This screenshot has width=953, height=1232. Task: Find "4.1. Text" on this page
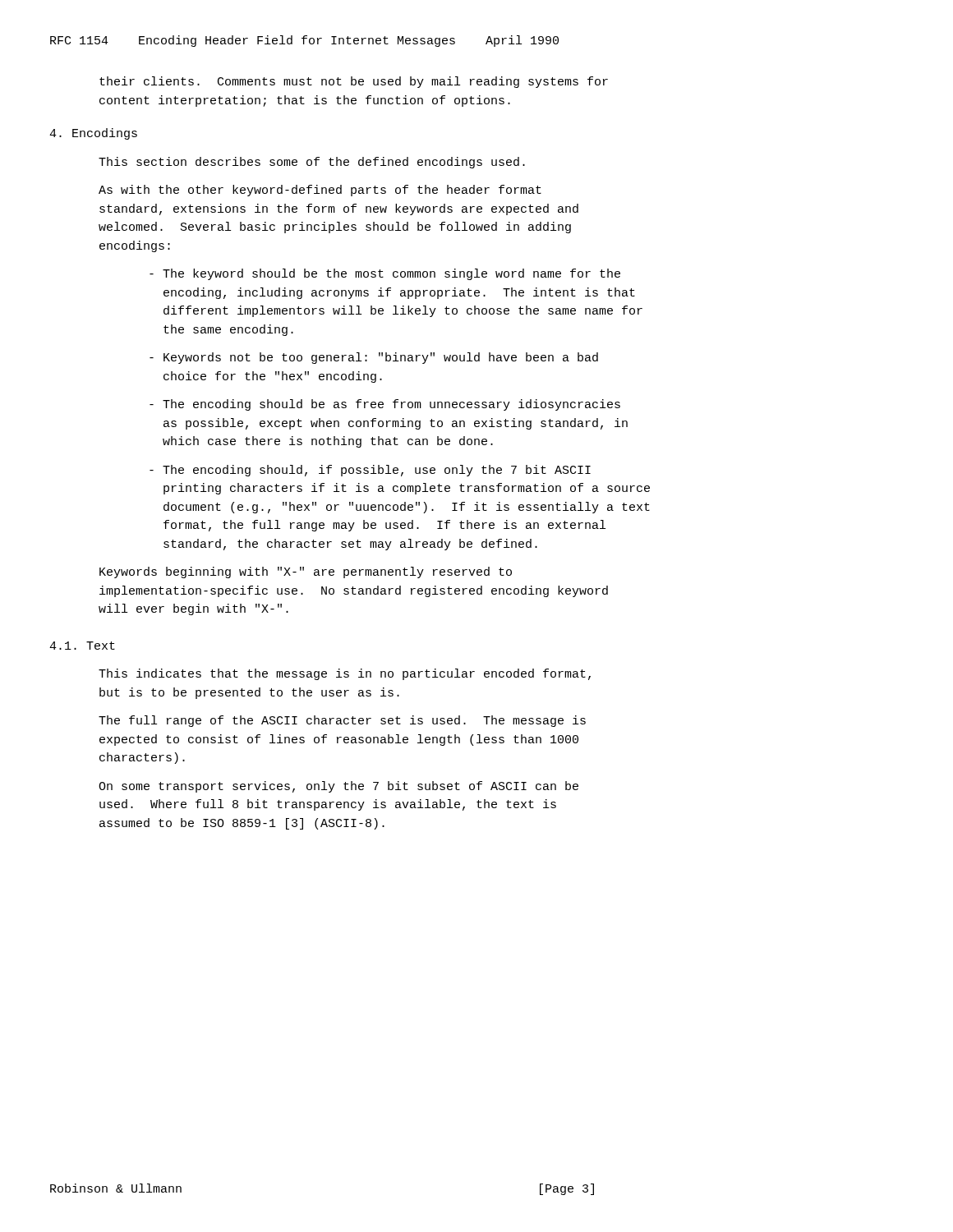(68, 645)
